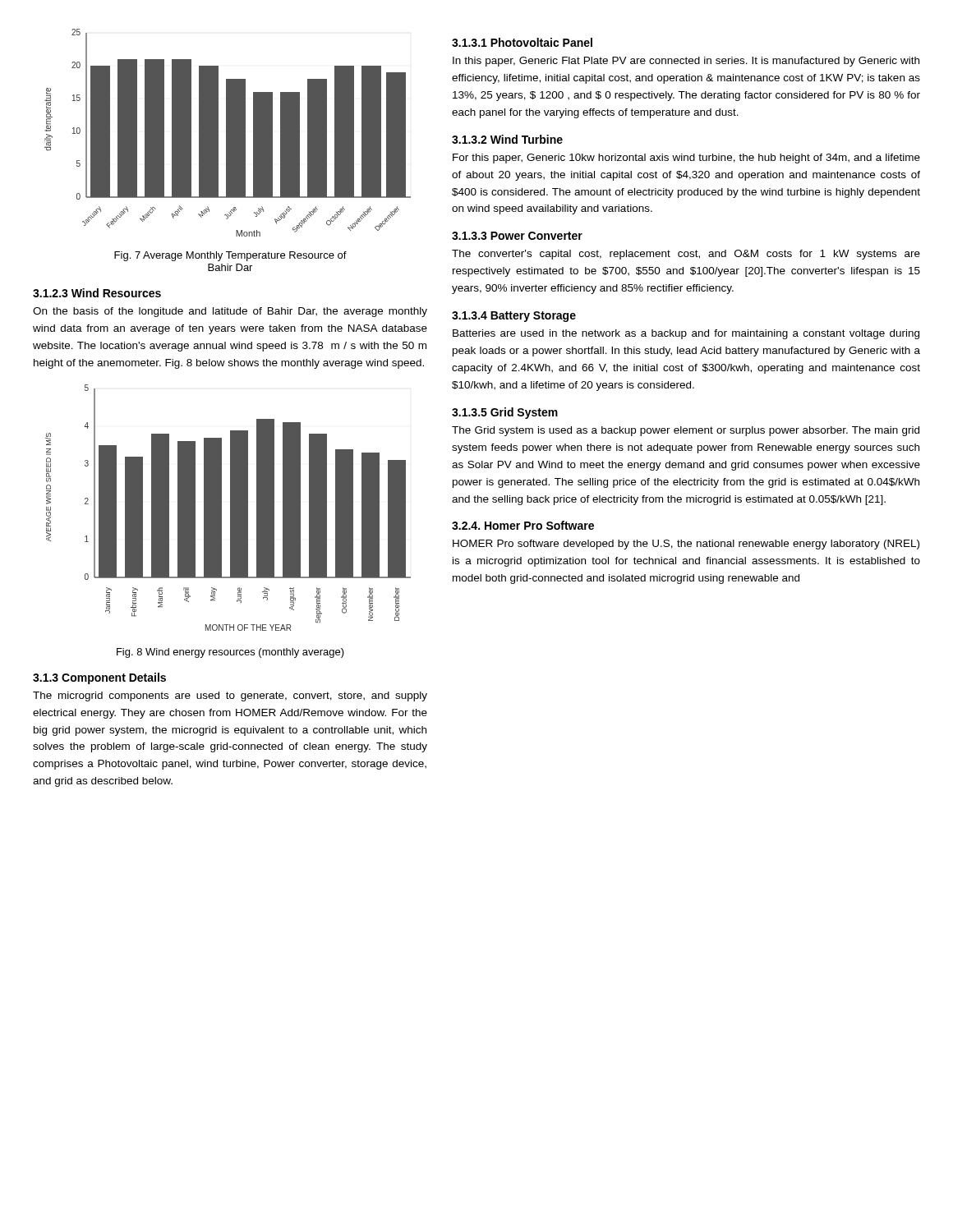
Task: Find the text starting "3.1.3.1 Photovoltaic Panel"
Action: 522,43
